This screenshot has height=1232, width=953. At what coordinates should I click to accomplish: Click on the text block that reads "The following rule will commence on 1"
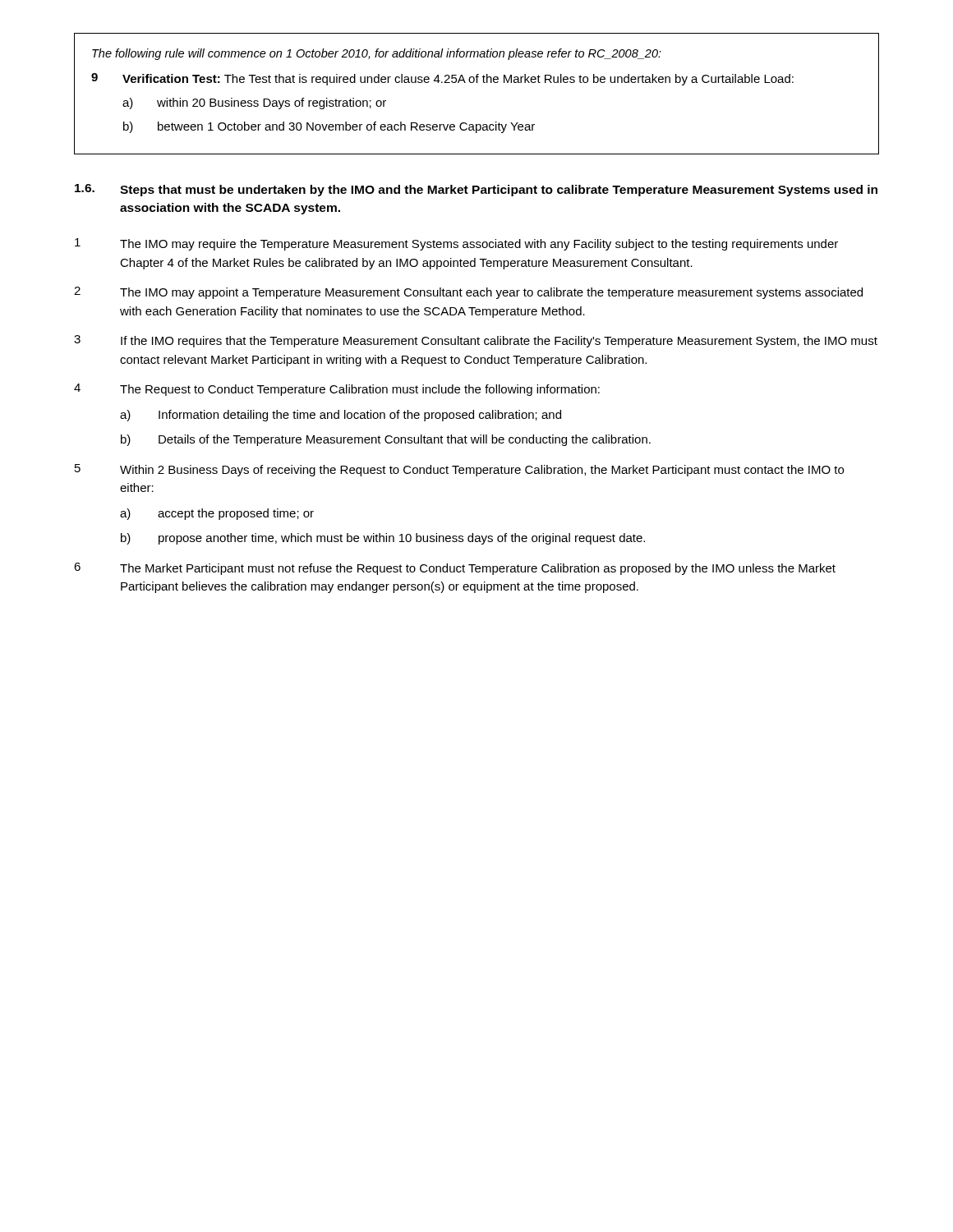point(476,90)
